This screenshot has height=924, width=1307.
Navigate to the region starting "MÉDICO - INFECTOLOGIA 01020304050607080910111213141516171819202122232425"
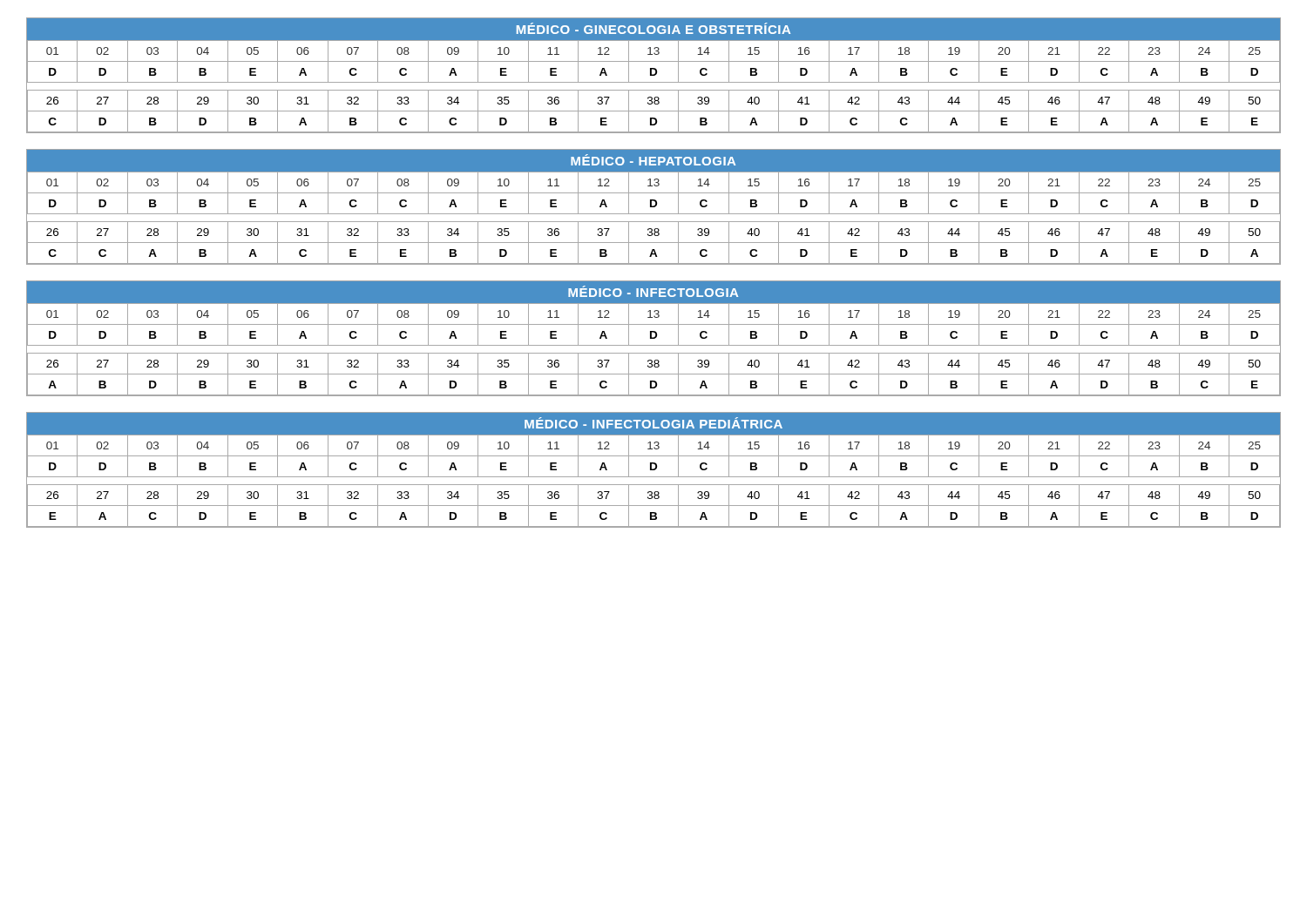[x=654, y=338]
